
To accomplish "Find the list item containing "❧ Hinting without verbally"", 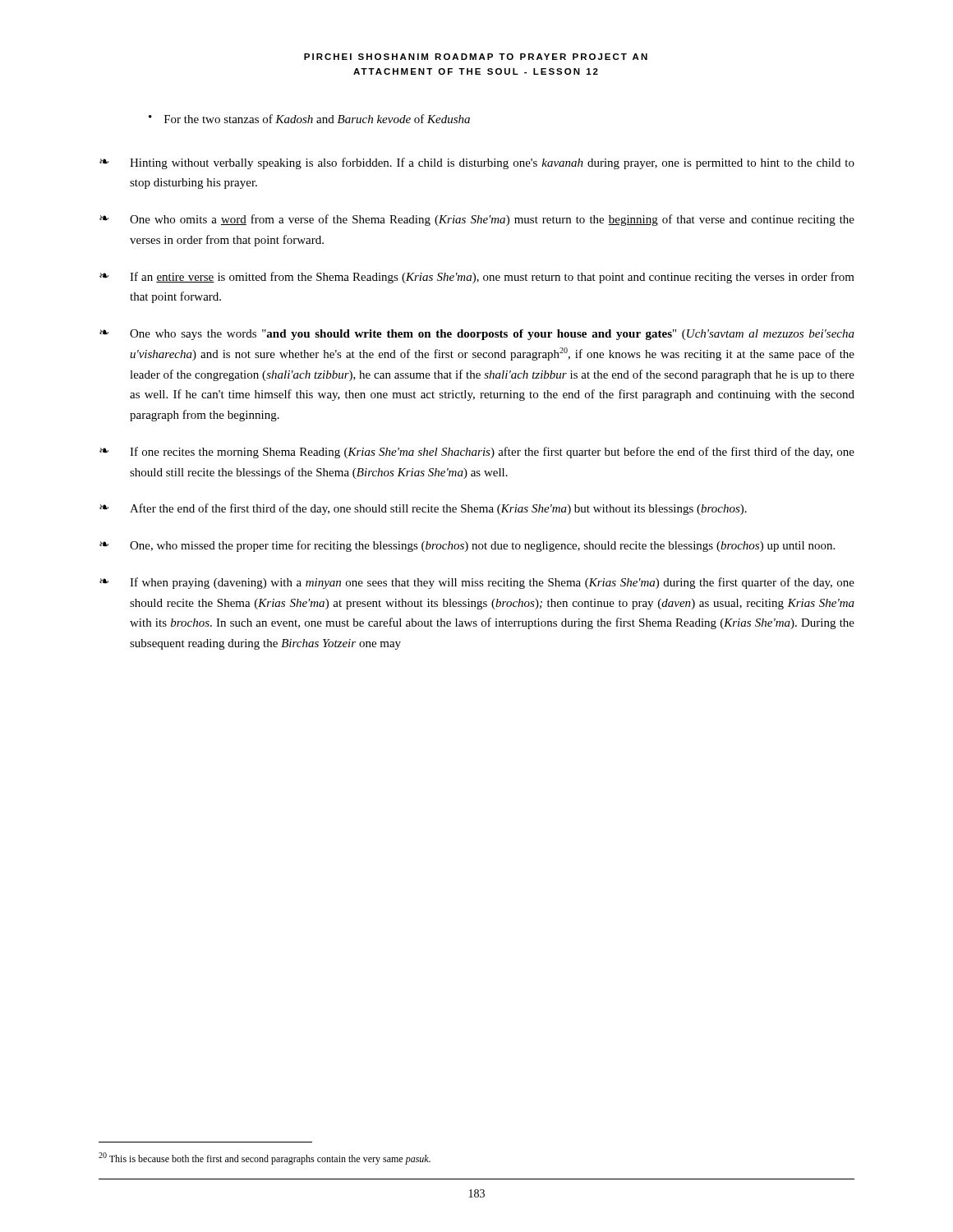I will pyautogui.click(x=476, y=173).
